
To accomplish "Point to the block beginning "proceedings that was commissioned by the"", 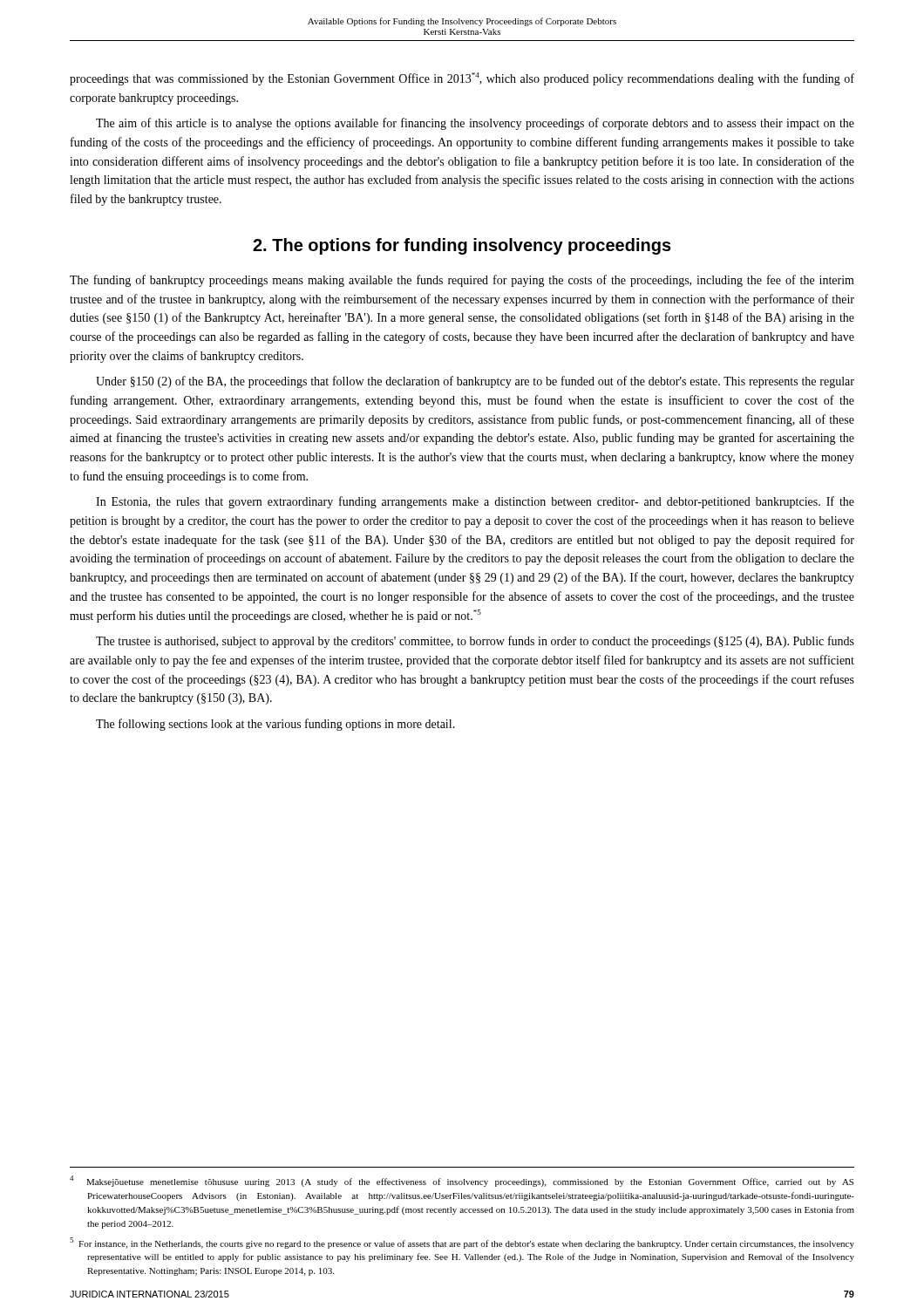I will (x=462, y=89).
